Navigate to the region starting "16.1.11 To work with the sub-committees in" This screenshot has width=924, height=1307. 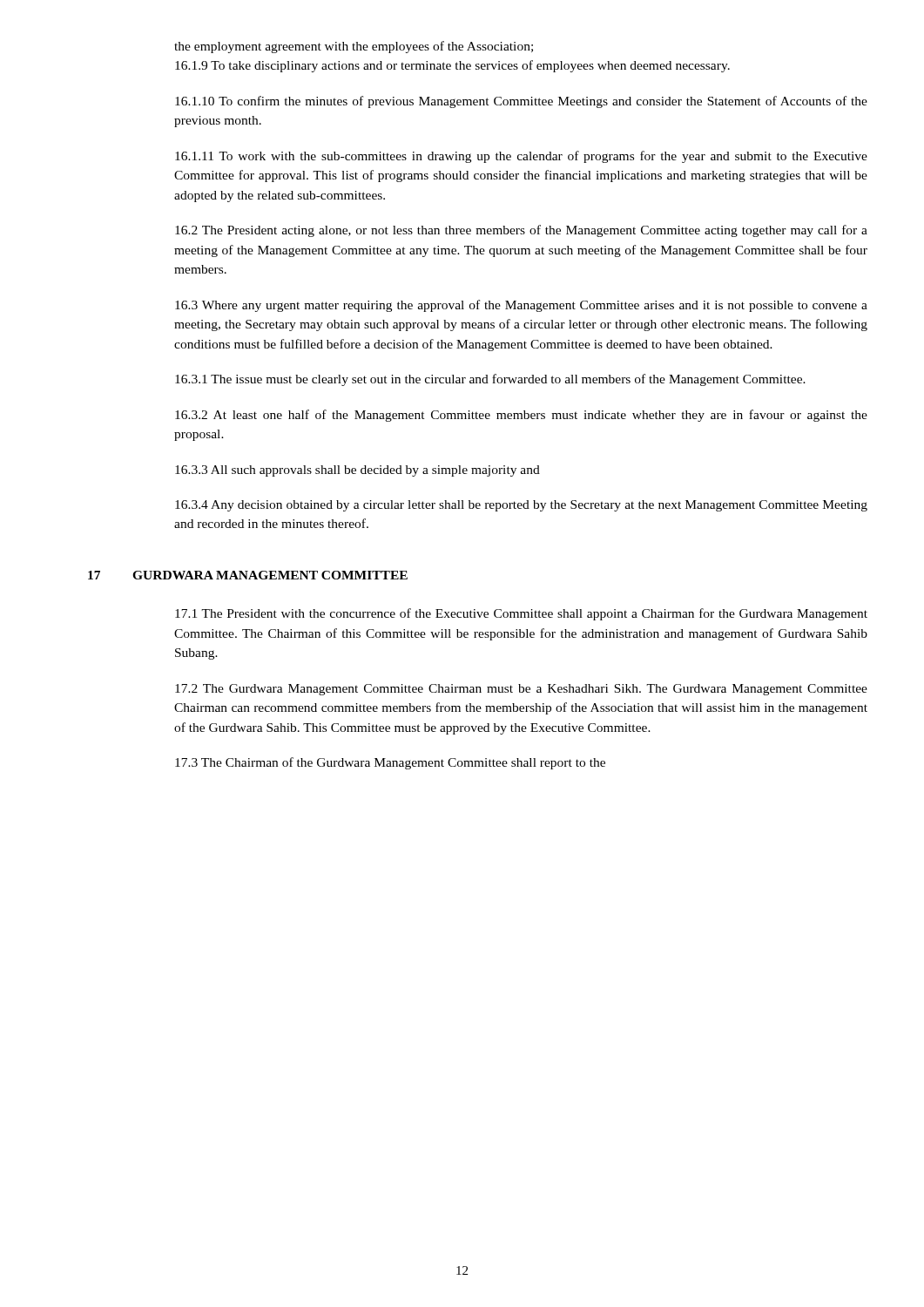521,175
